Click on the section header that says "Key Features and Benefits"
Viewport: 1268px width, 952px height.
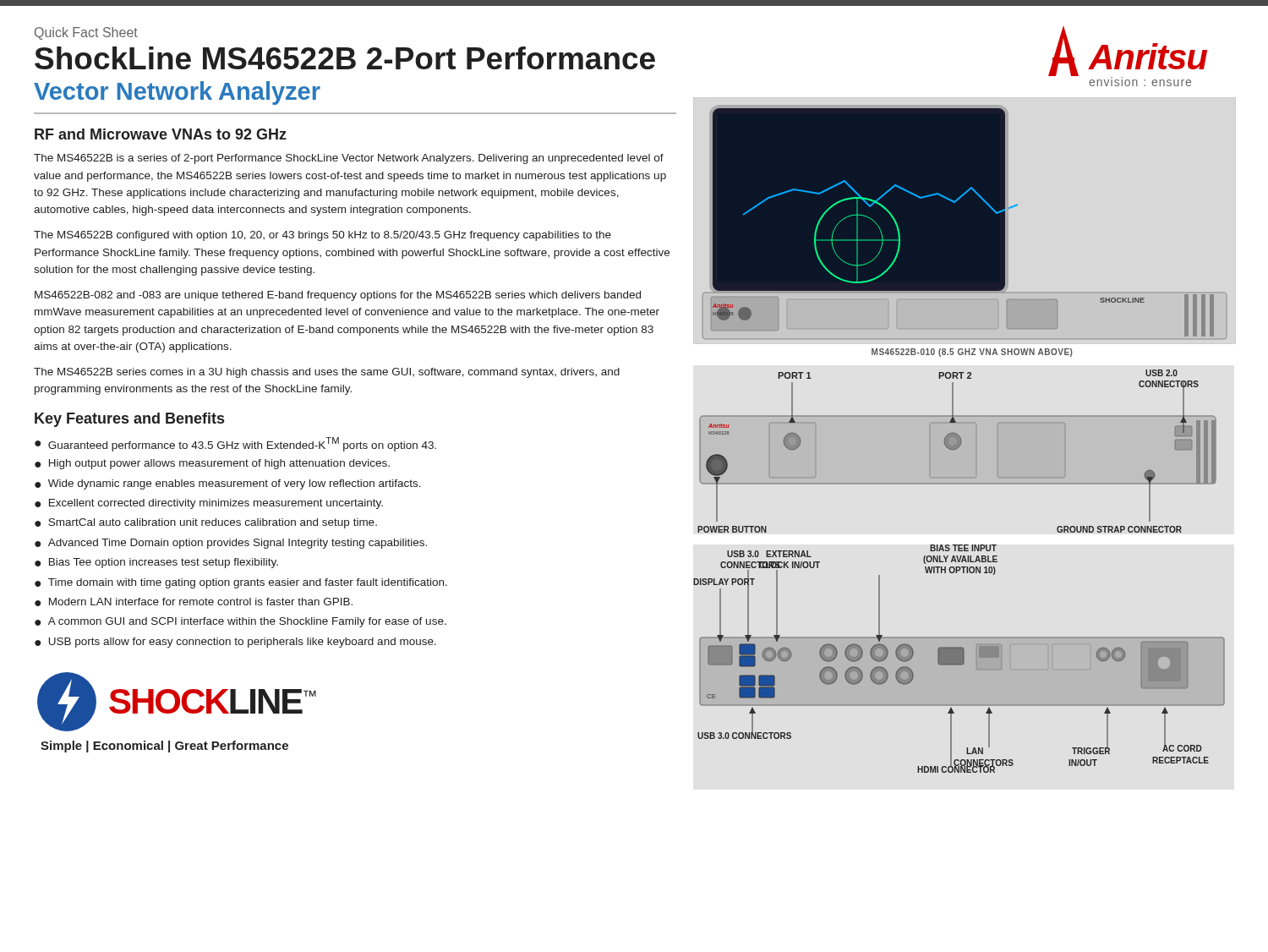(129, 418)
